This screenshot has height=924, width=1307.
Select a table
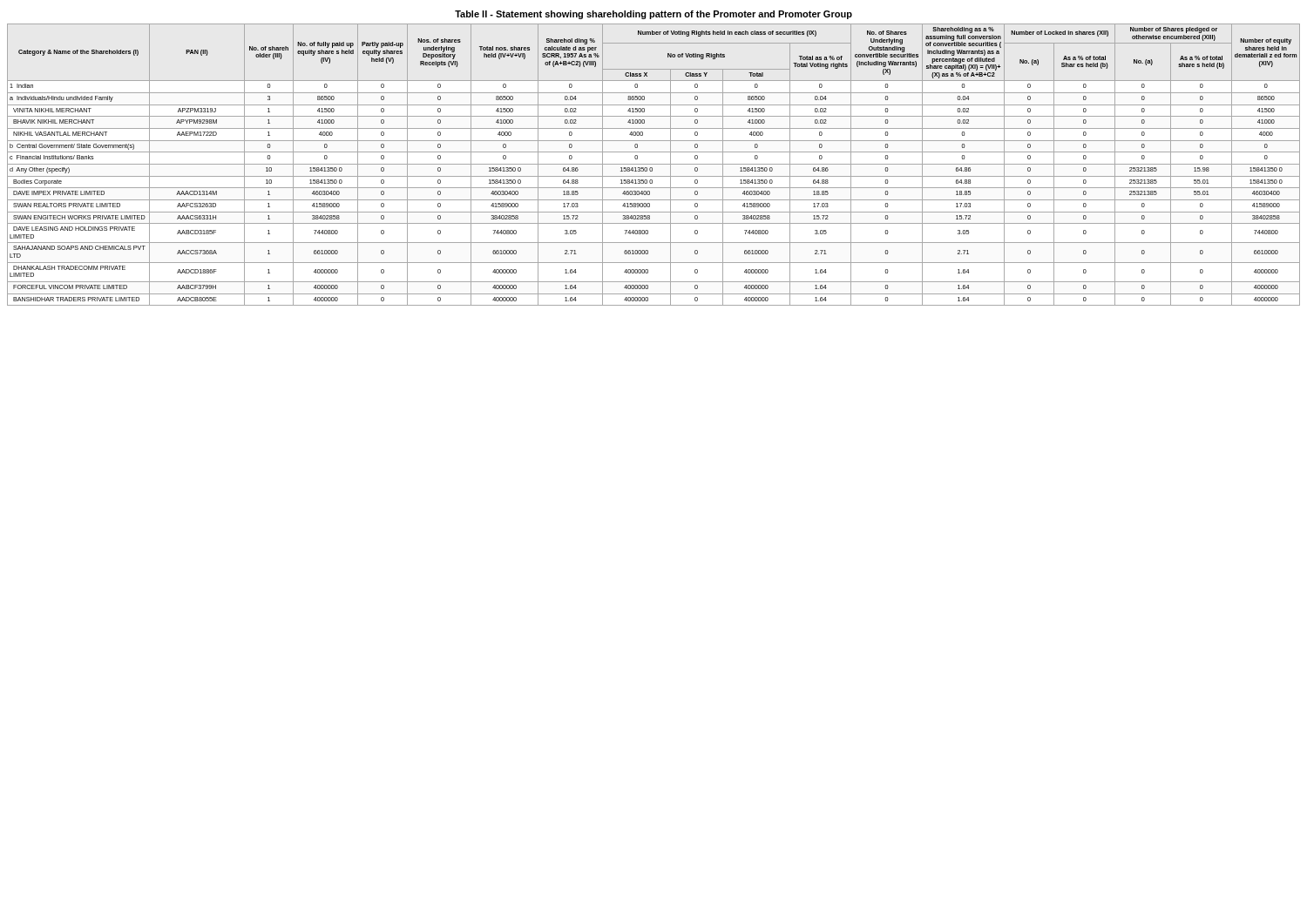click(x=654, y=165)
